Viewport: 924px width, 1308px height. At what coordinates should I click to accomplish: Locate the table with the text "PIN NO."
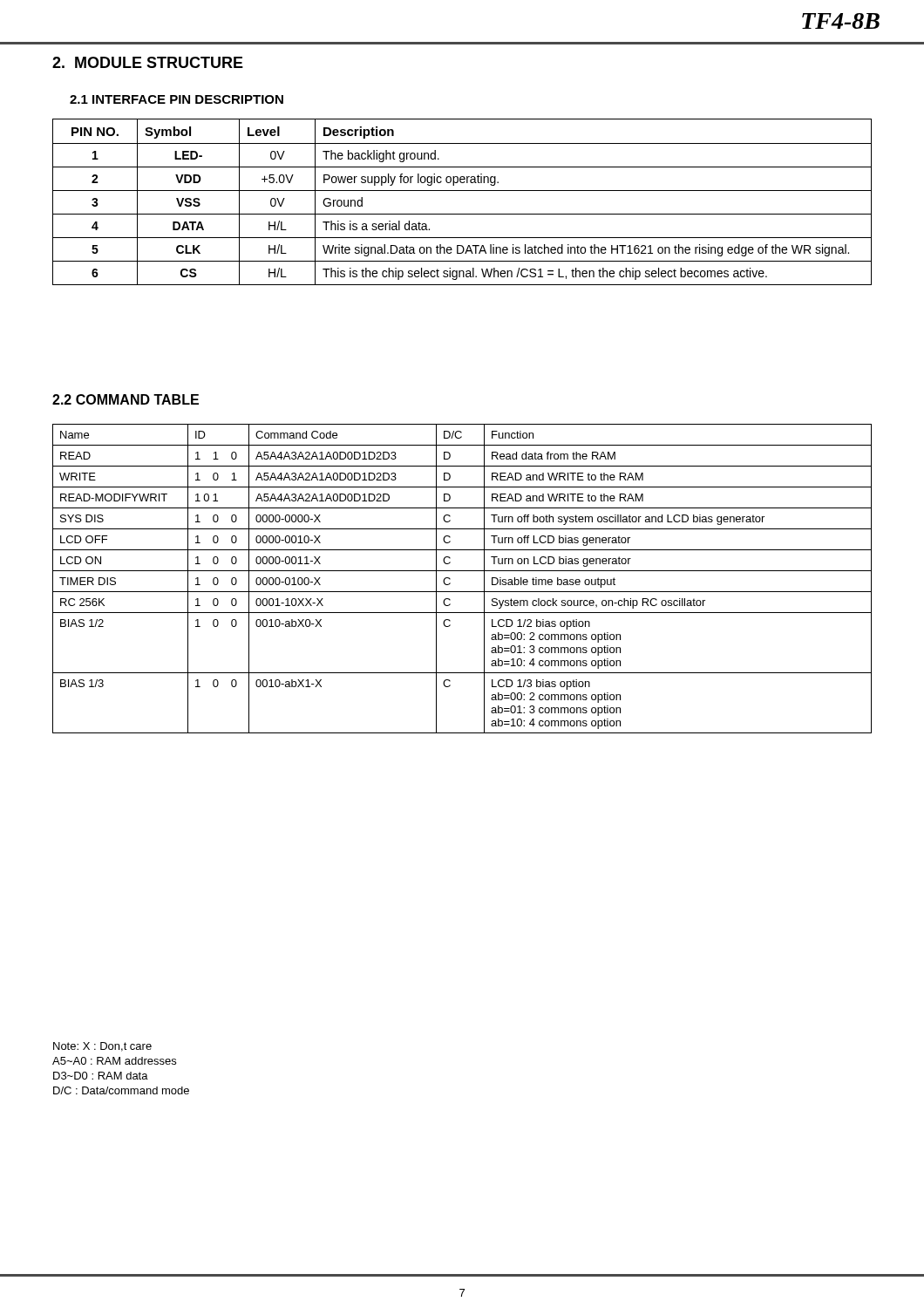[x=462, y=202]
